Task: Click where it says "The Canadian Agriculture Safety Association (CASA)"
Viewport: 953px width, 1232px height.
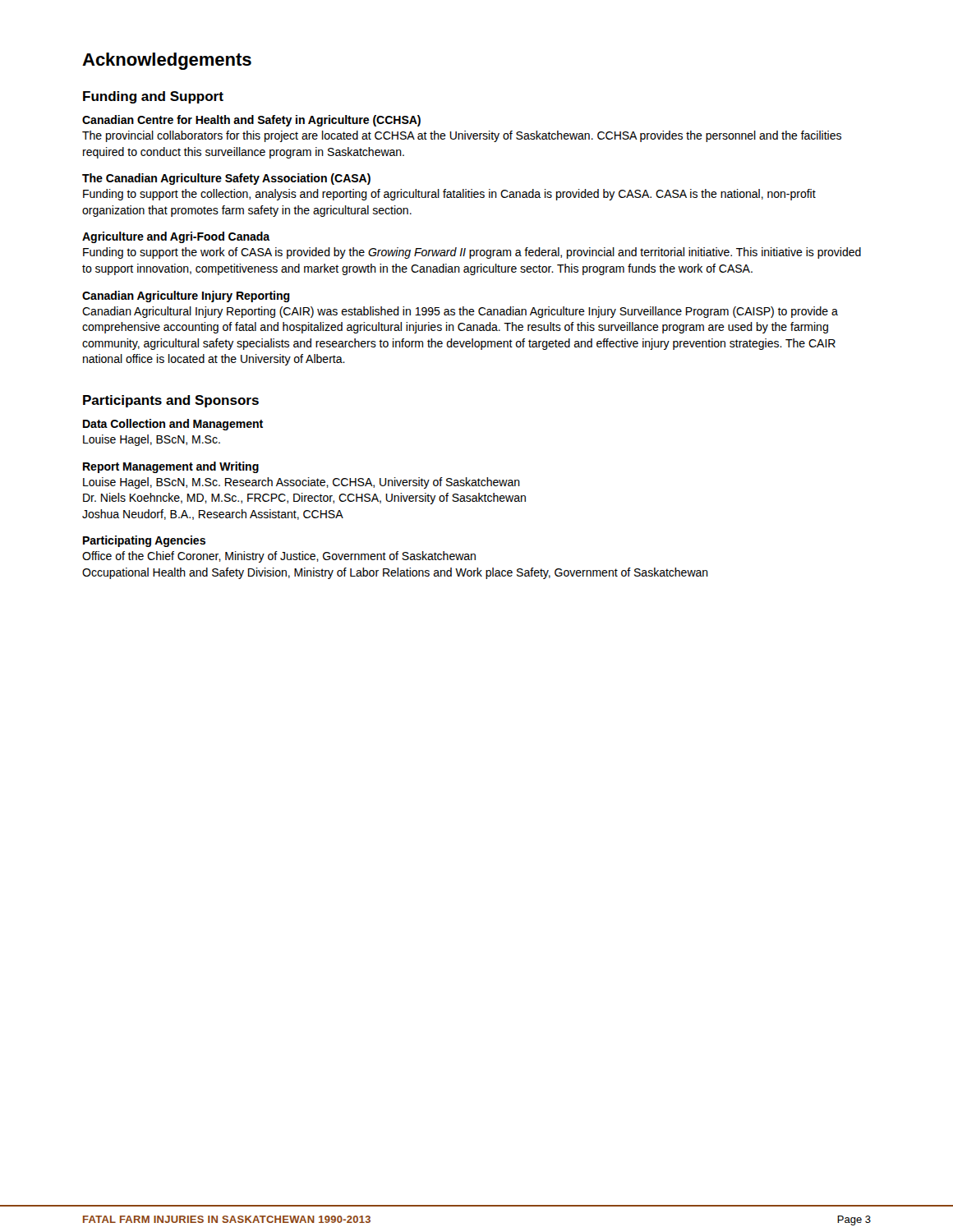Action: coord(226,178)
